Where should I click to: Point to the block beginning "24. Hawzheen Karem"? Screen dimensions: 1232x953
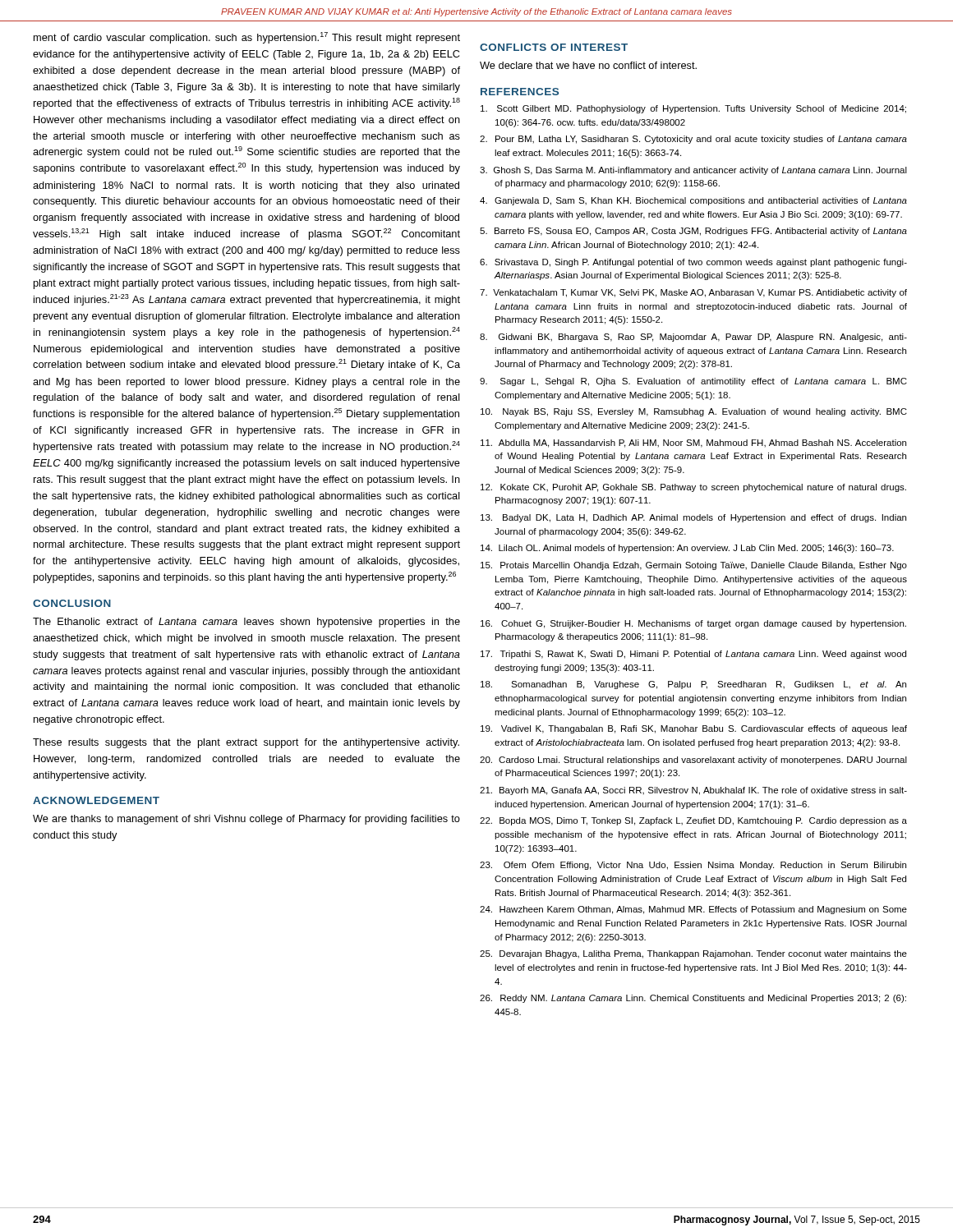(x=693, y=923)
